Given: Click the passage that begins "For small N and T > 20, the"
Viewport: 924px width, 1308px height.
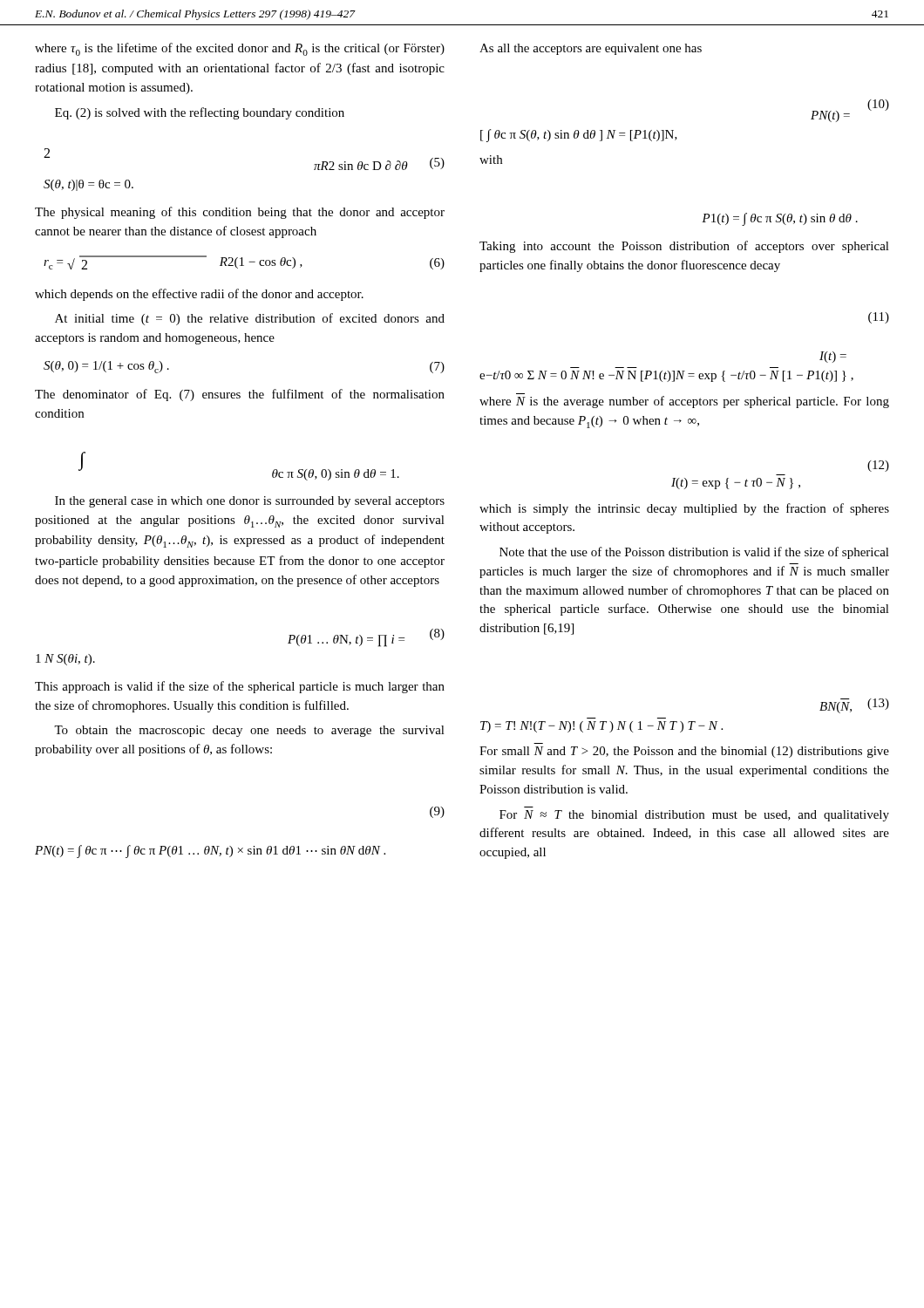Looking at the screenshot, I should tap(684, 771).
